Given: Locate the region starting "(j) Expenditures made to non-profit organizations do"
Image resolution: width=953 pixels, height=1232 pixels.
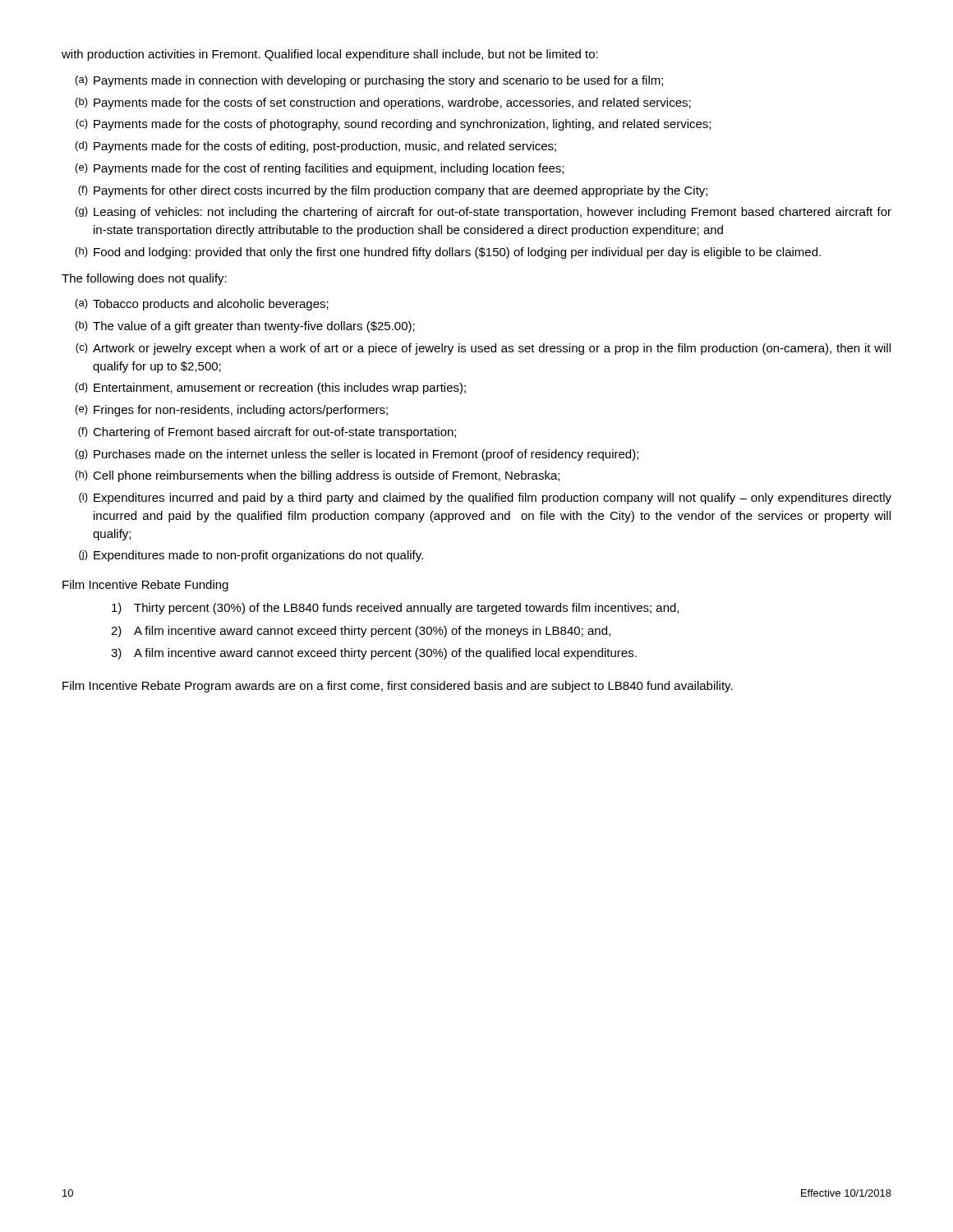Looking at the screenshot, I should pos(251,556).
